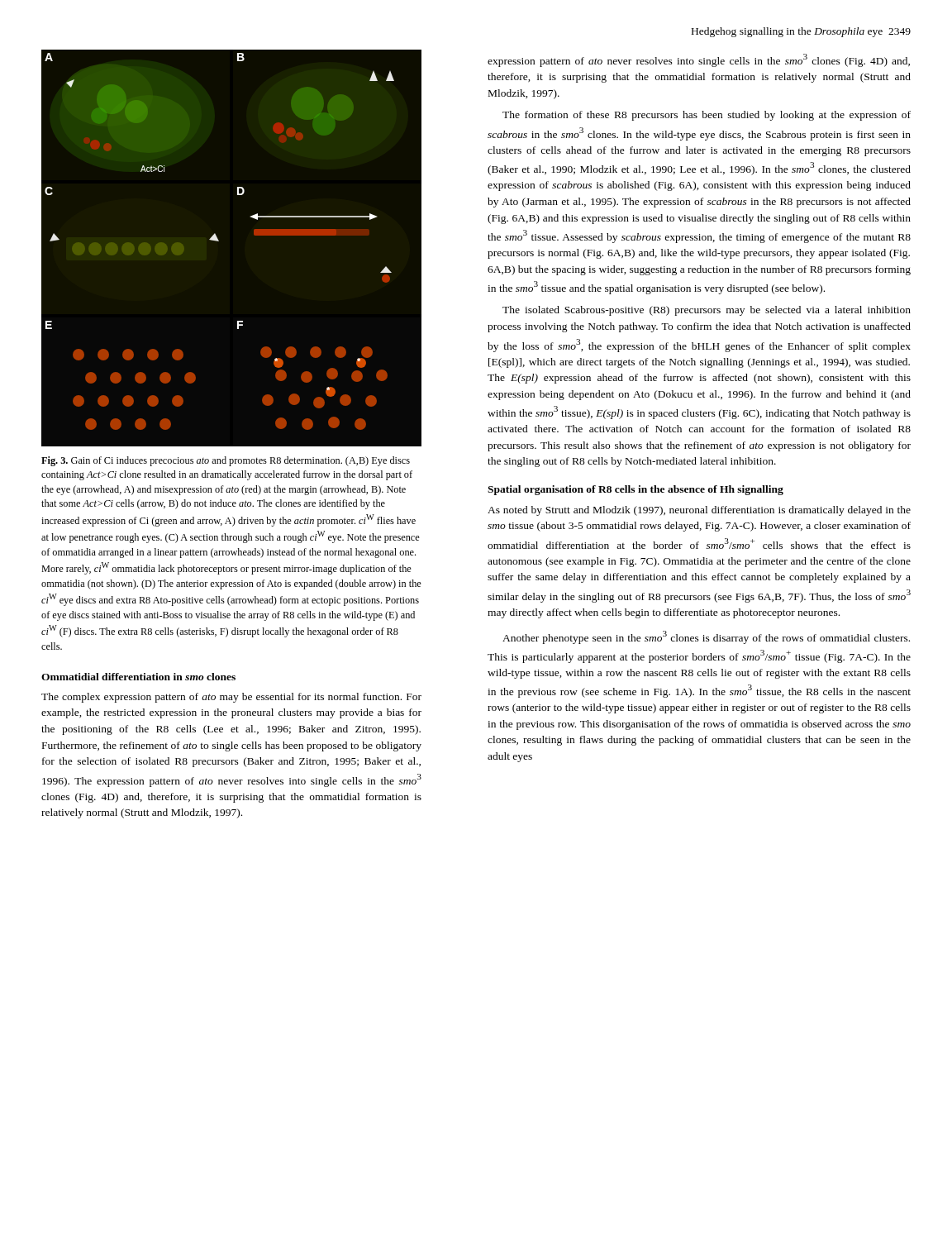Screen dimensions: 1240x952
Task: Click on the passage starting "The complex expression pattern of ato"
Action: tap(231, 755)
